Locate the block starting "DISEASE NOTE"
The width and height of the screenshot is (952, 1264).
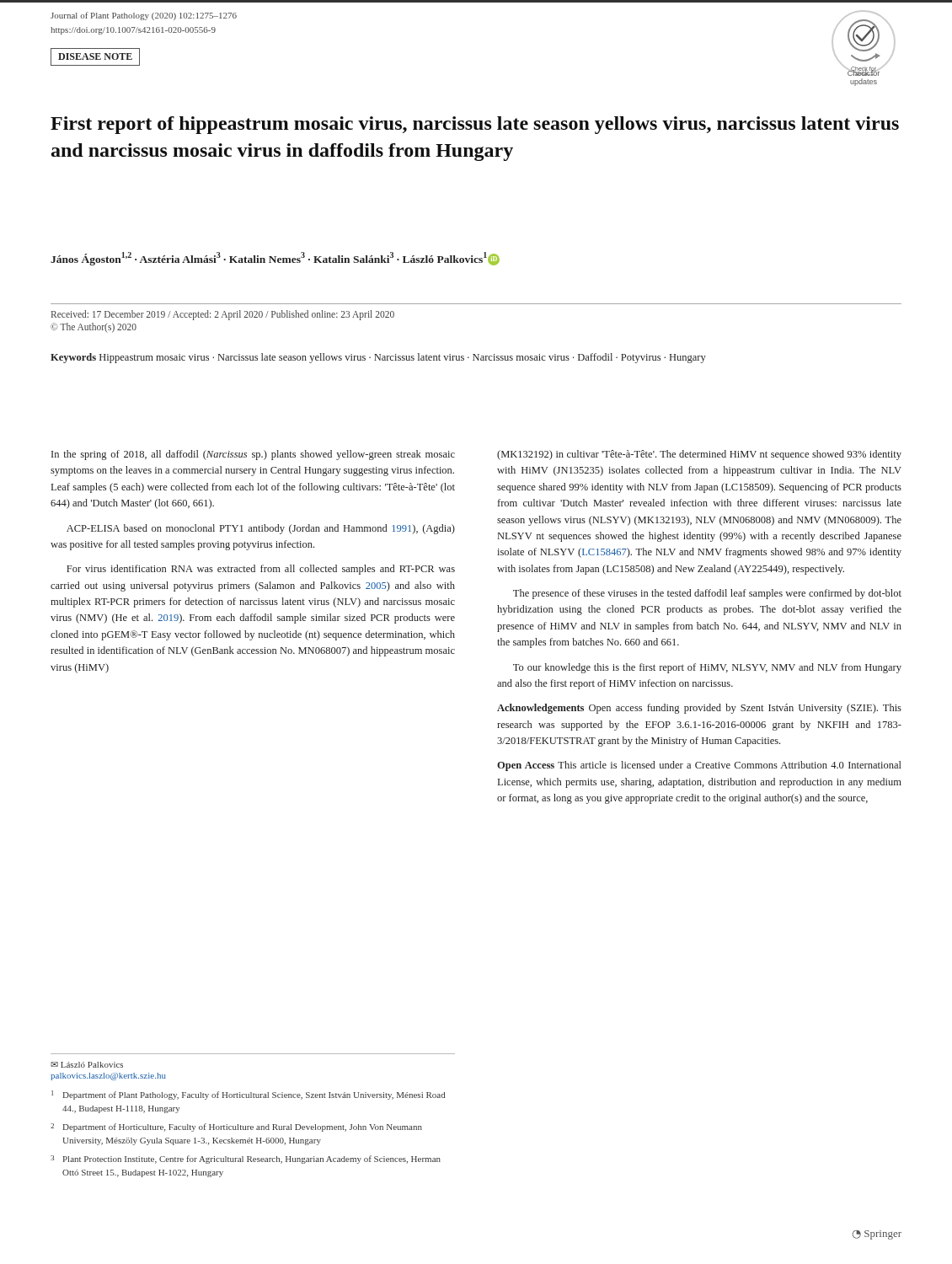pyautogui.click(x=95, y=56)
